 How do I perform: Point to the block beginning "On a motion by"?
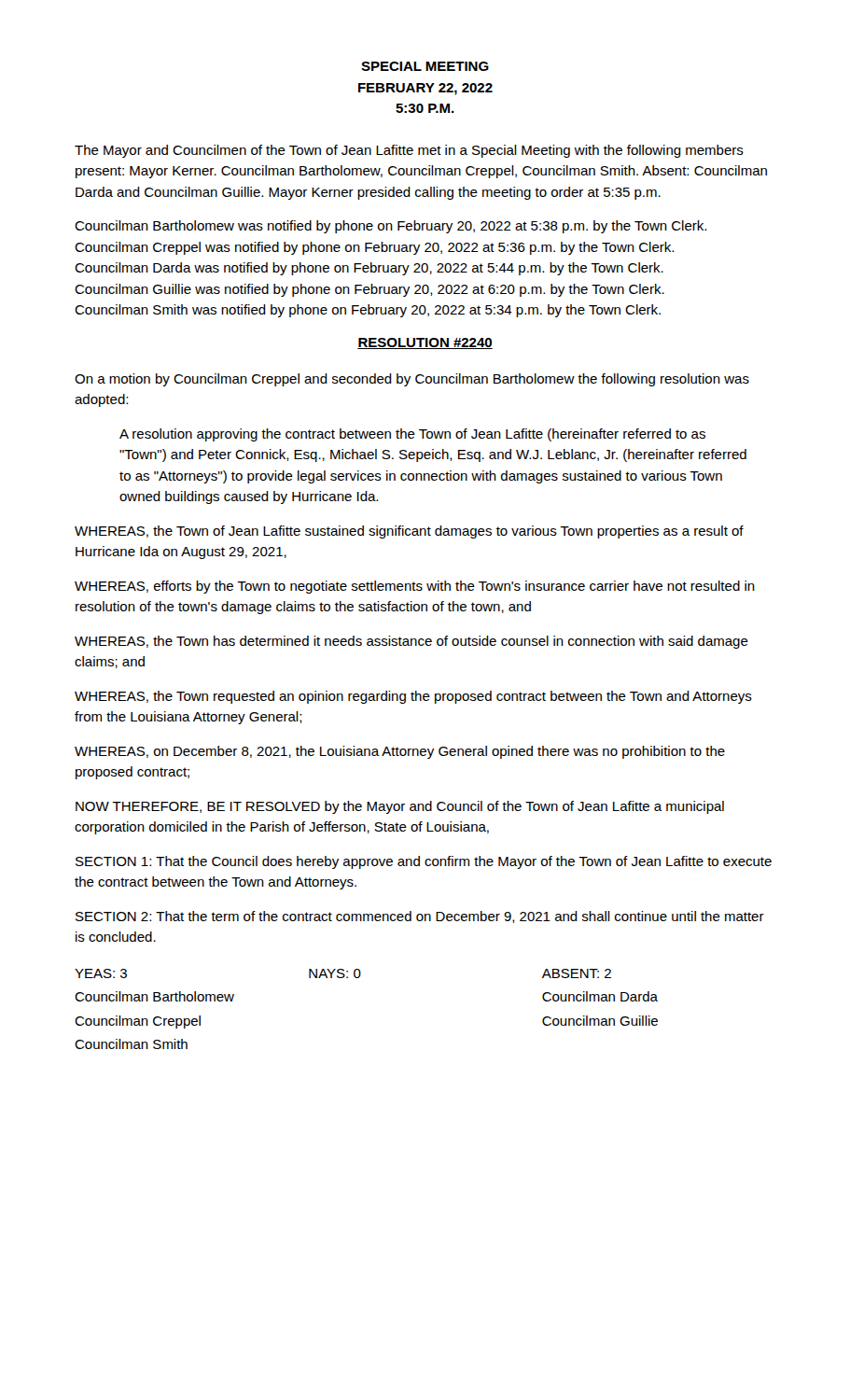412,388
